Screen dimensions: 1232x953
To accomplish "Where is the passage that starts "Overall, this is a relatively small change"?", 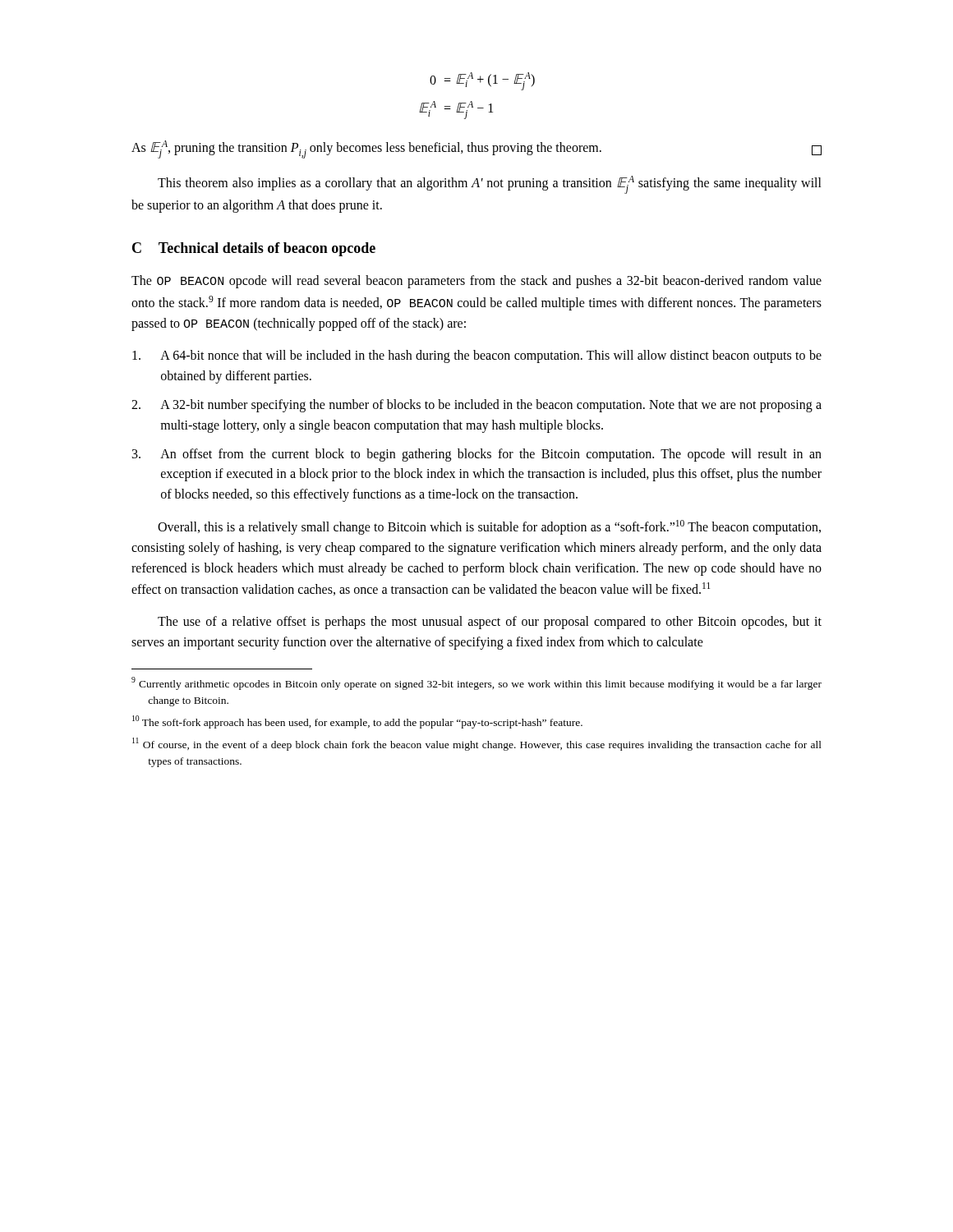I will (x=476, y=558).
